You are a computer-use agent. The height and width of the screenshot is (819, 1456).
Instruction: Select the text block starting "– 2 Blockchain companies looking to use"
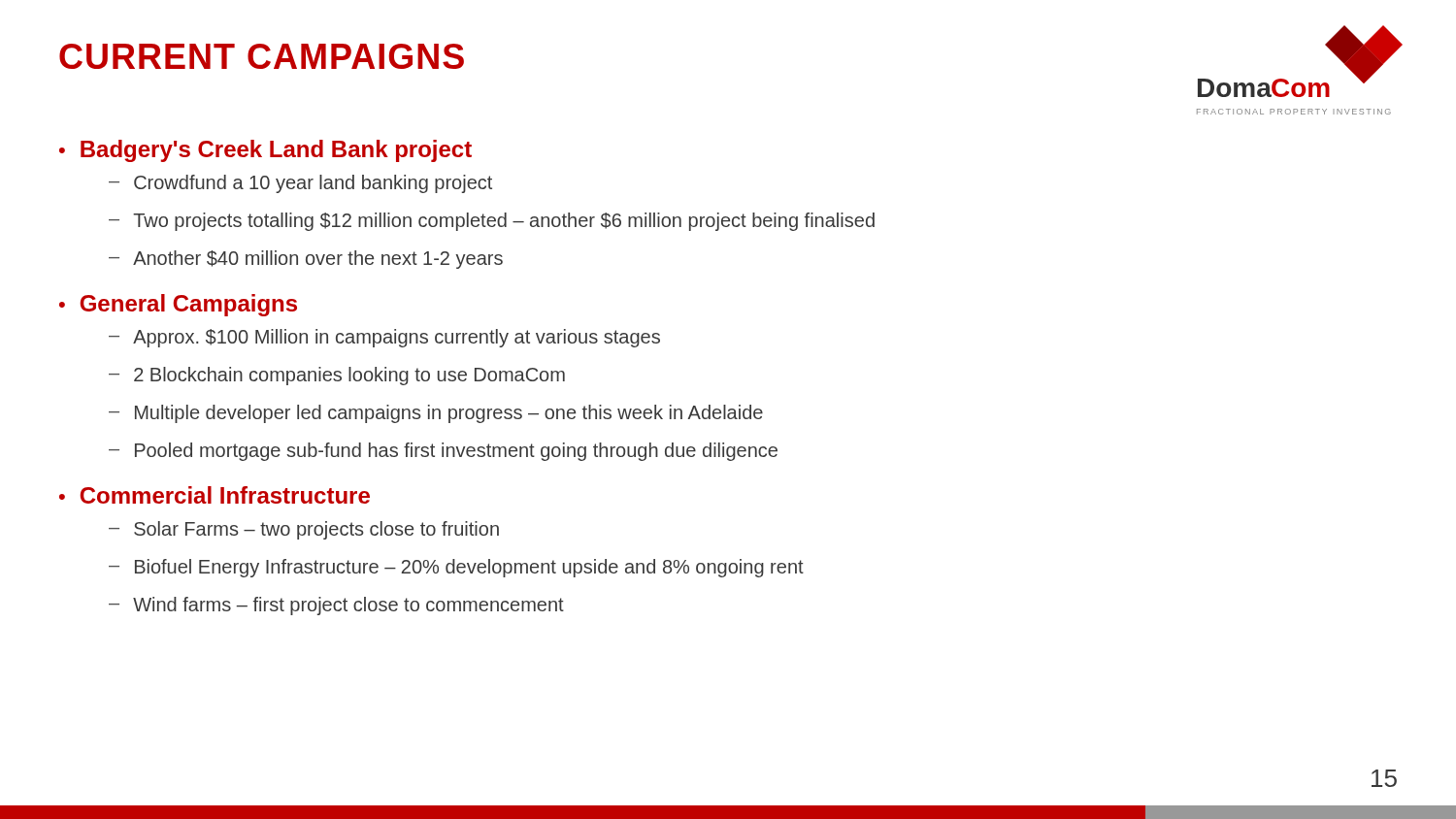tap(337, 375)
